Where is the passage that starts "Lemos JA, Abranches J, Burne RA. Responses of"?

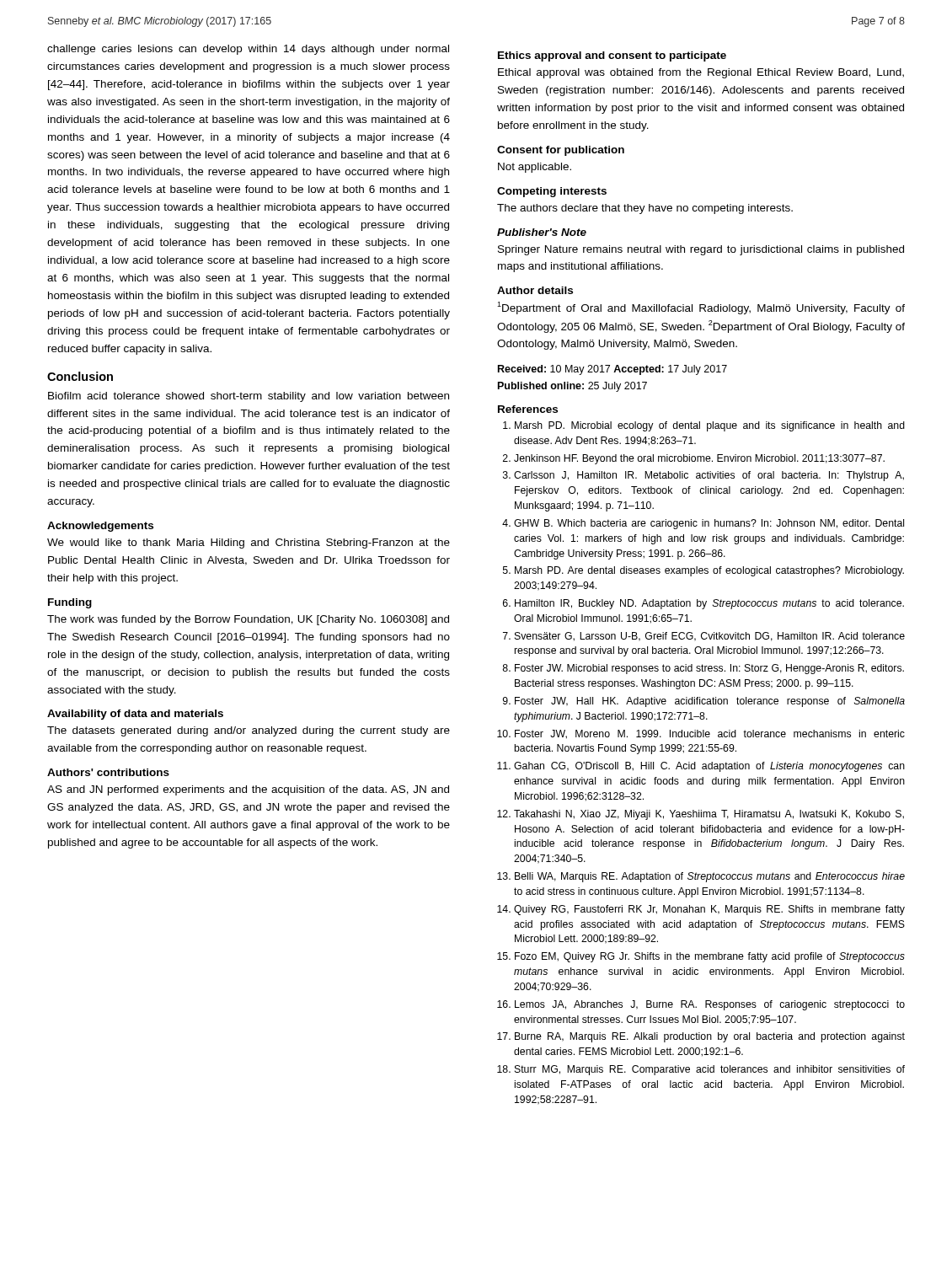[x=709, y=1012]
